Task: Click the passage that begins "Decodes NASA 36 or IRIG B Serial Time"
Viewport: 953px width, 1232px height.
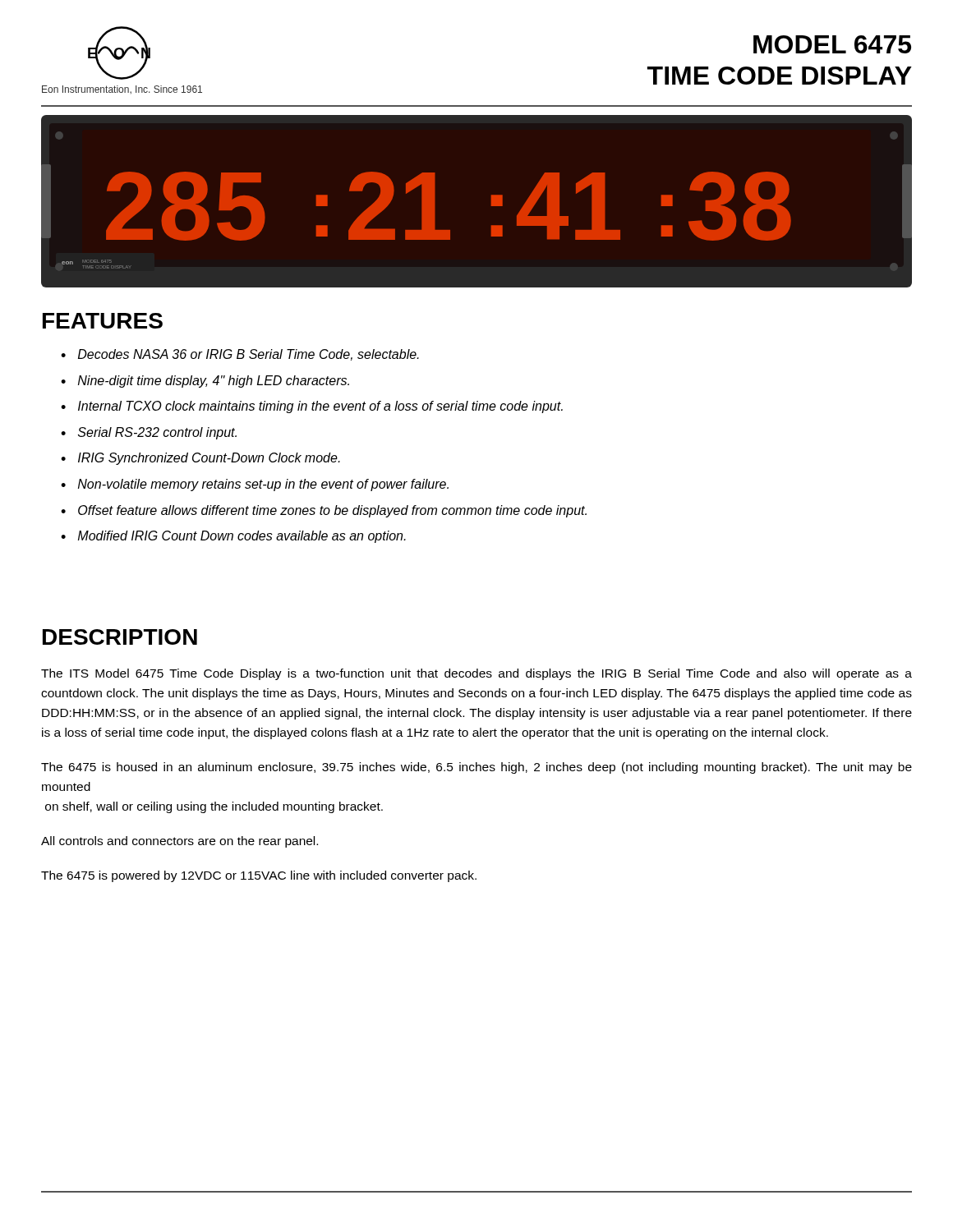Action: click(x=249, y=355)
